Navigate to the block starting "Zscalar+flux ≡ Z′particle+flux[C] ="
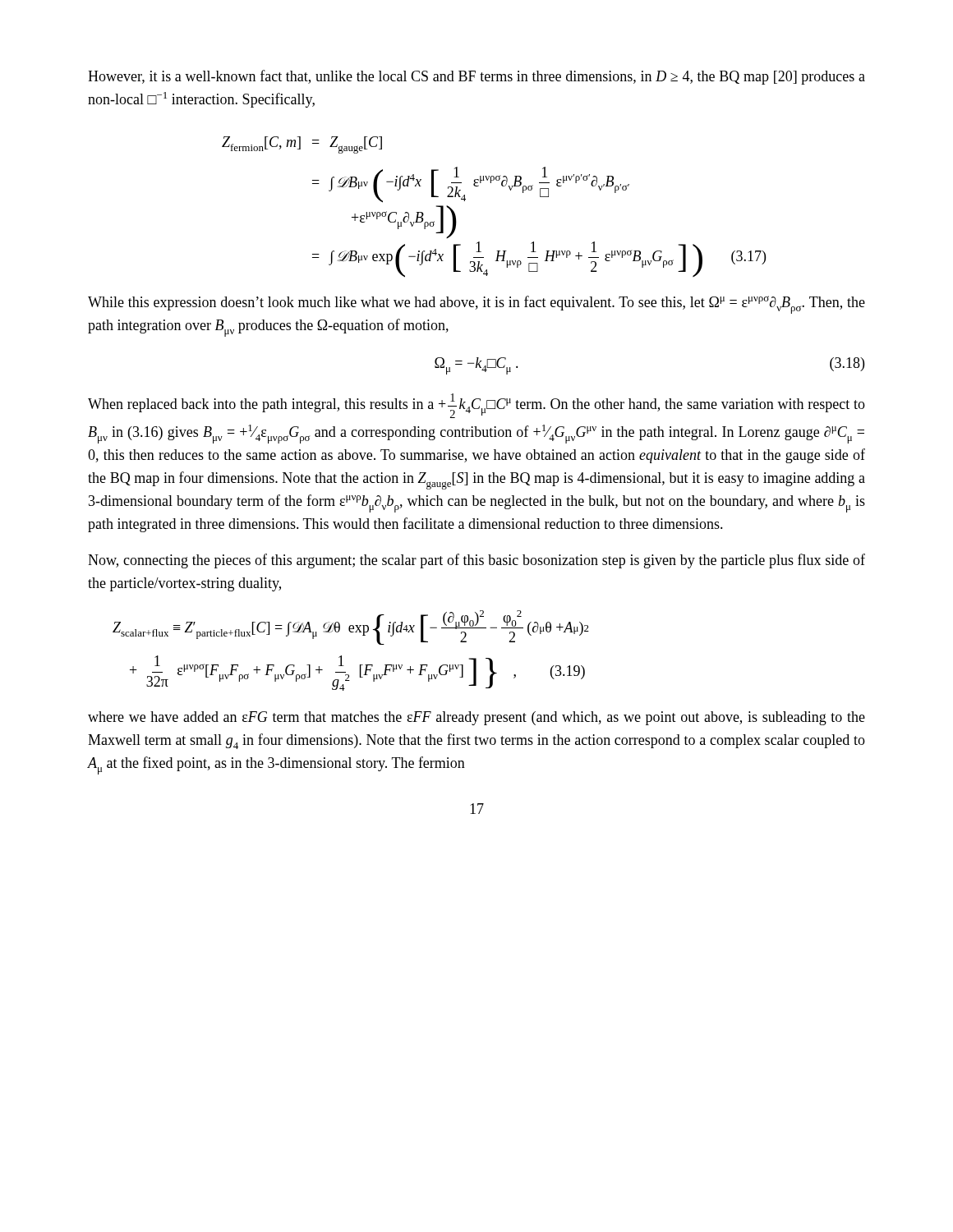Image resolution: width=953 pixels, height=1232 pixels. (x=489, y=650)
